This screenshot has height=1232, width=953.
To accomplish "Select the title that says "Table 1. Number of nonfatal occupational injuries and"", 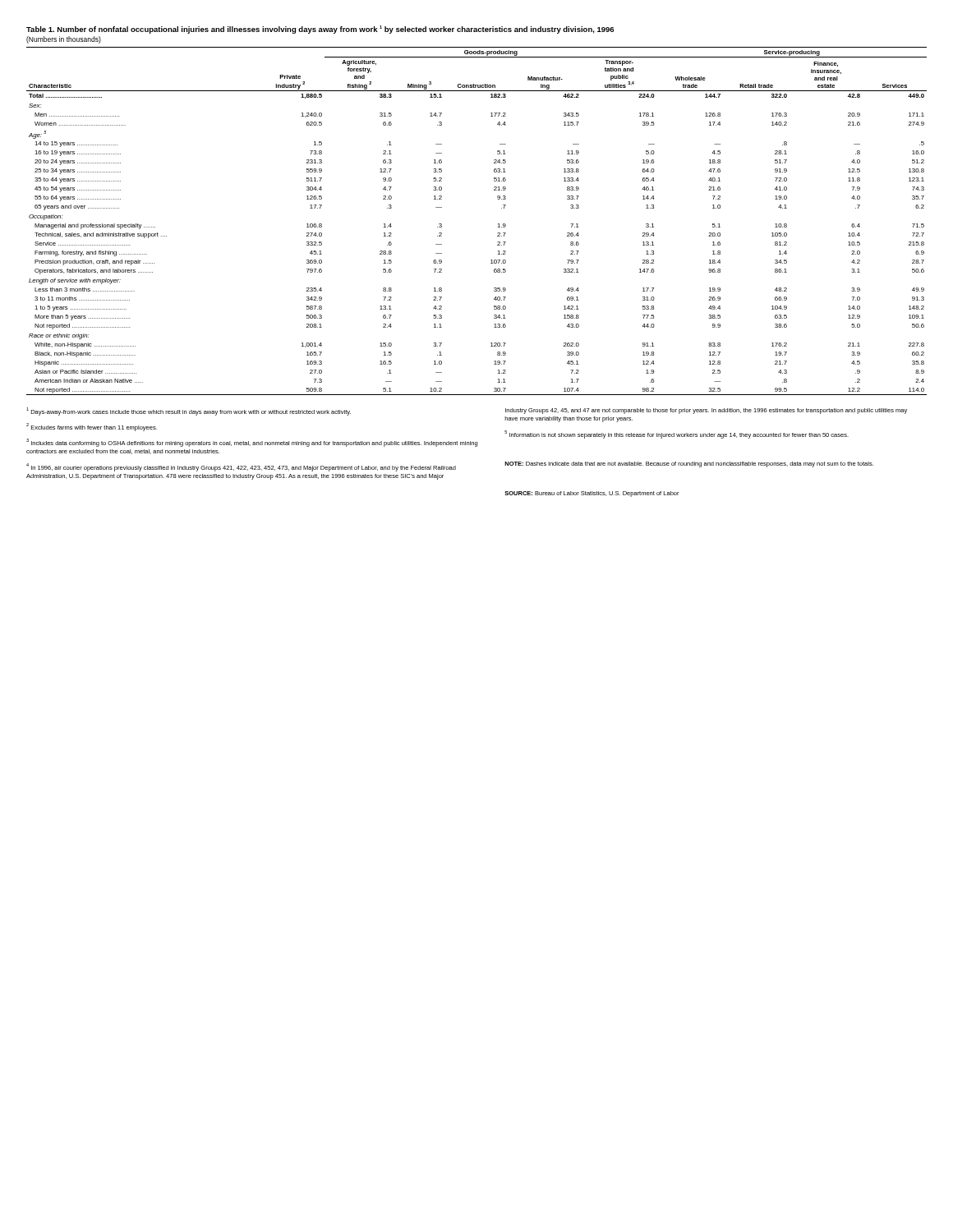I will pyautogui.click(x=320, y=29).
